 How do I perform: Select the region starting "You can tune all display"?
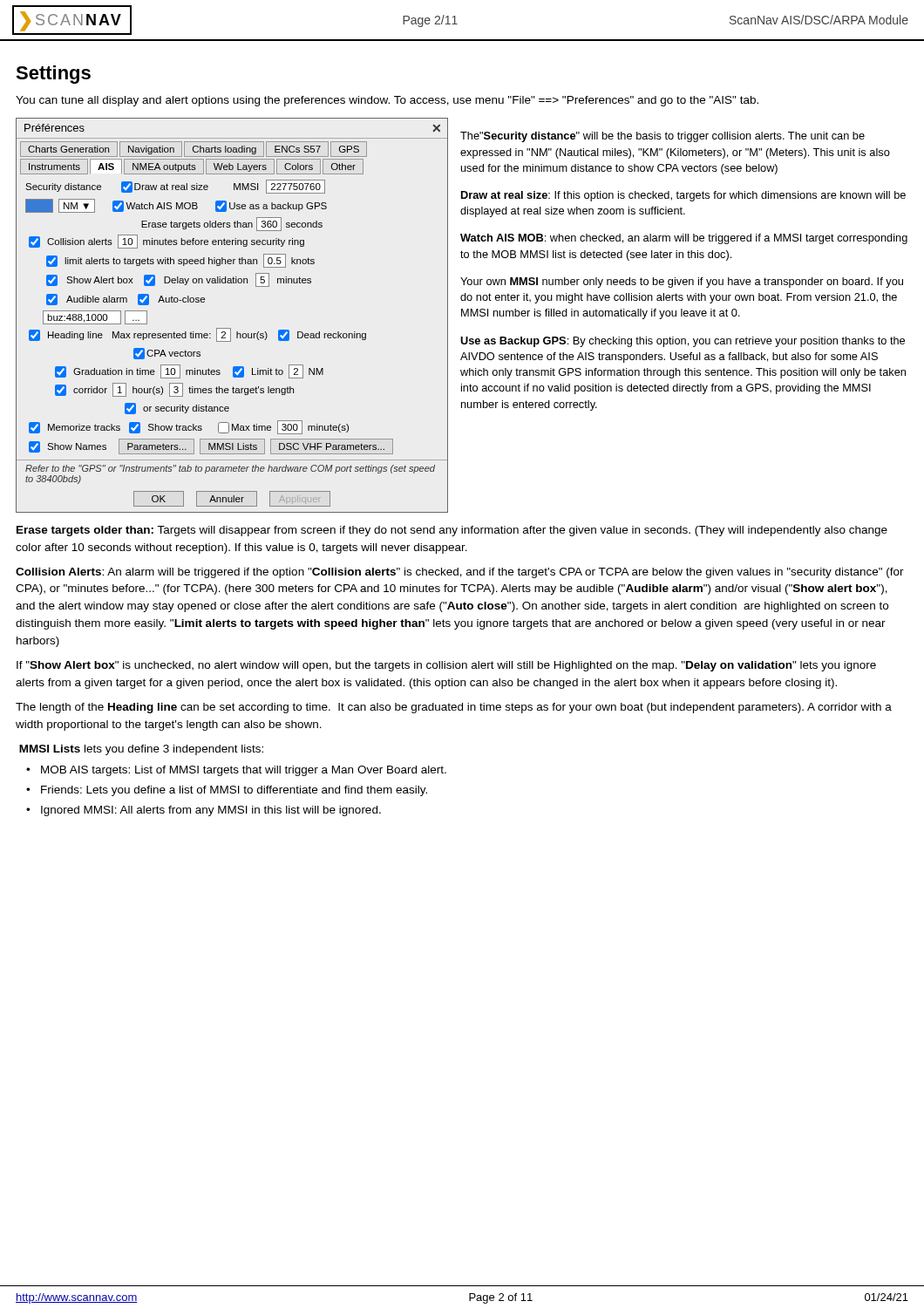(388, 100)
